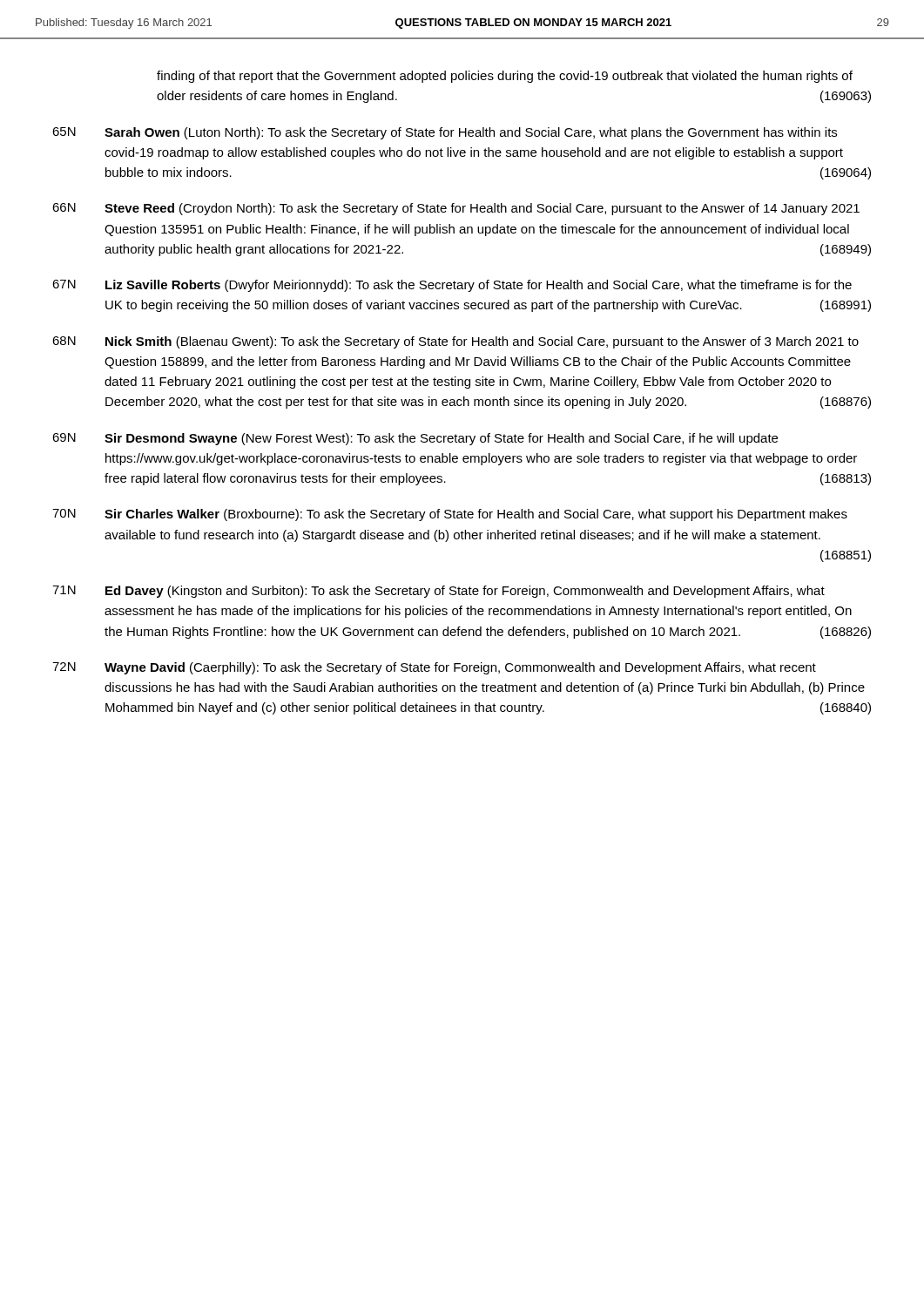This screenshot has width=924, height=1307.
Task: Navigate to the region starting "68N Nick Smith (Blaenau Gwent):"
Action: tap(462, 371)
